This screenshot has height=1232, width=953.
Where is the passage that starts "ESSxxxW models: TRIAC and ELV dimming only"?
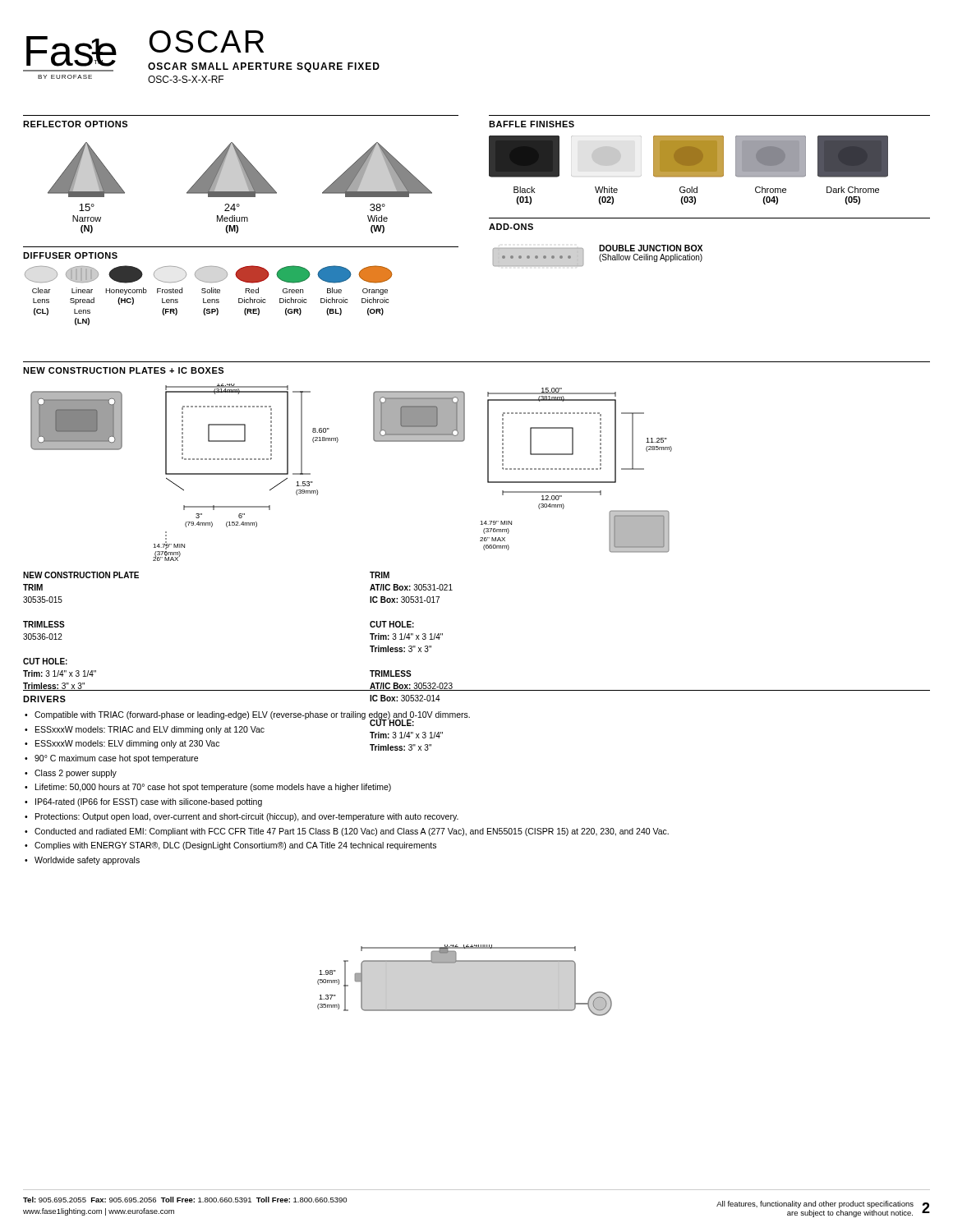pos(150,729)
